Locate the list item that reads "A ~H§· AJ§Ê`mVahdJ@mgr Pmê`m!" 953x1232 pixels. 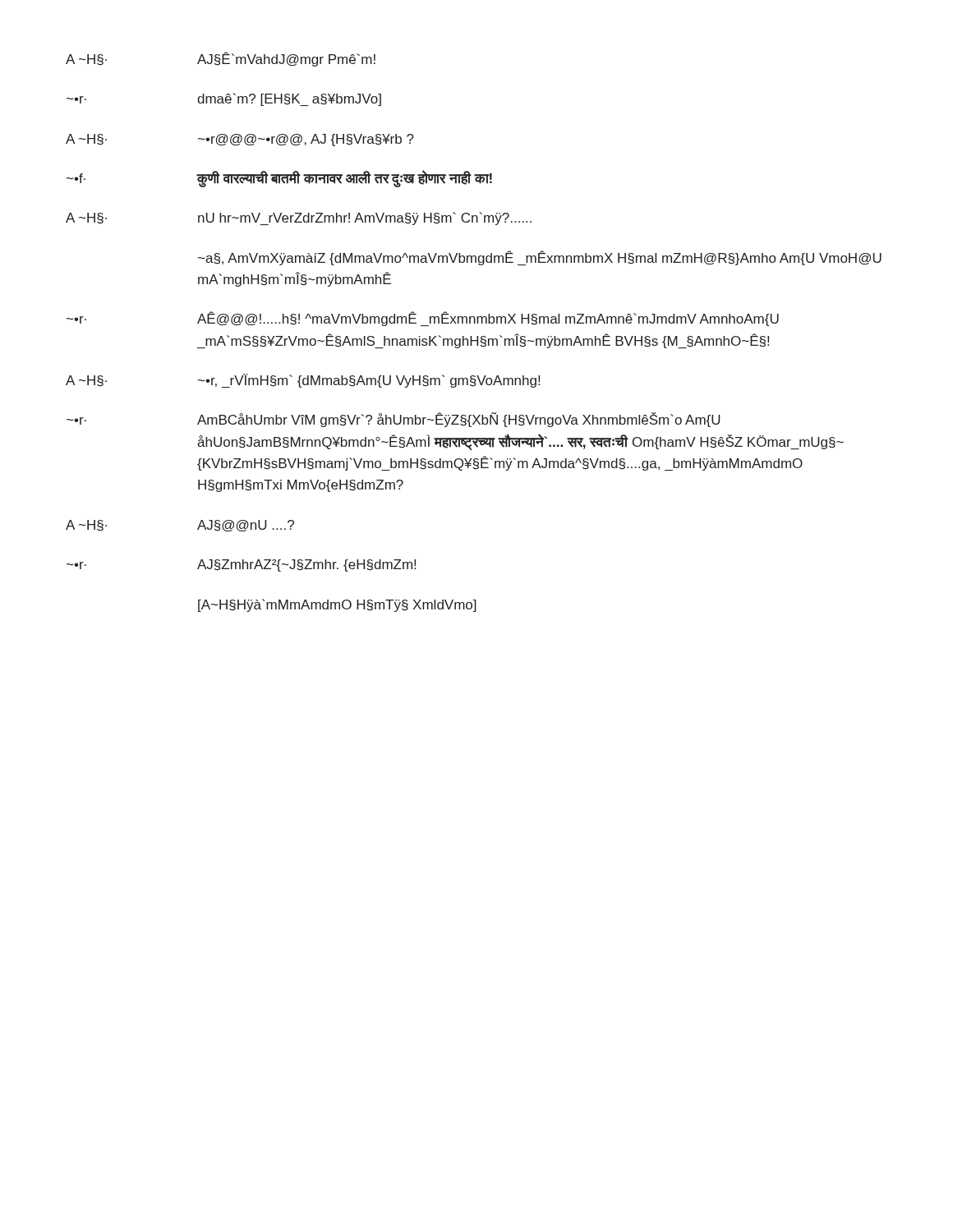coord(221,59)
